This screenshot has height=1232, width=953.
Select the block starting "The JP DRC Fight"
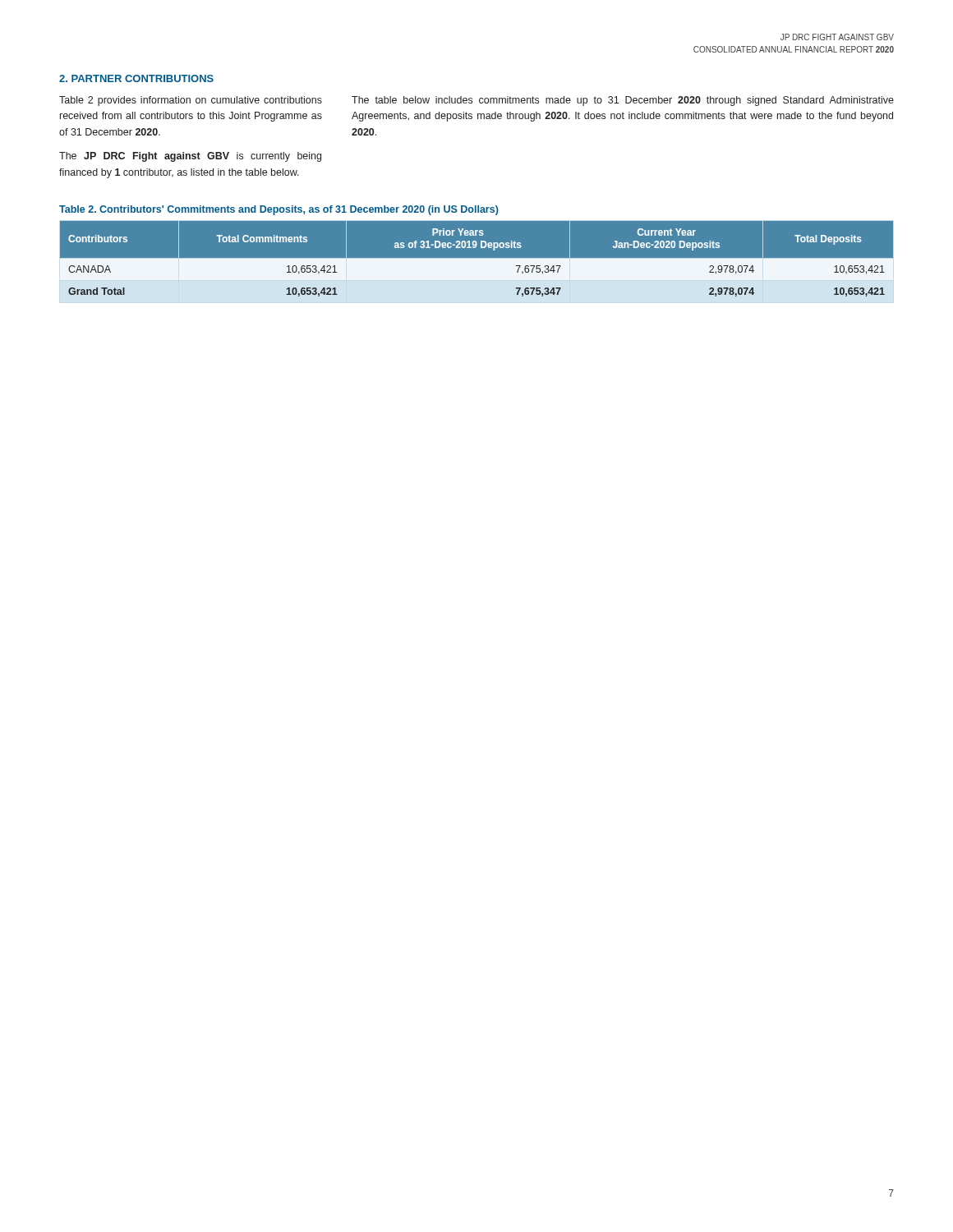(191, 164)
